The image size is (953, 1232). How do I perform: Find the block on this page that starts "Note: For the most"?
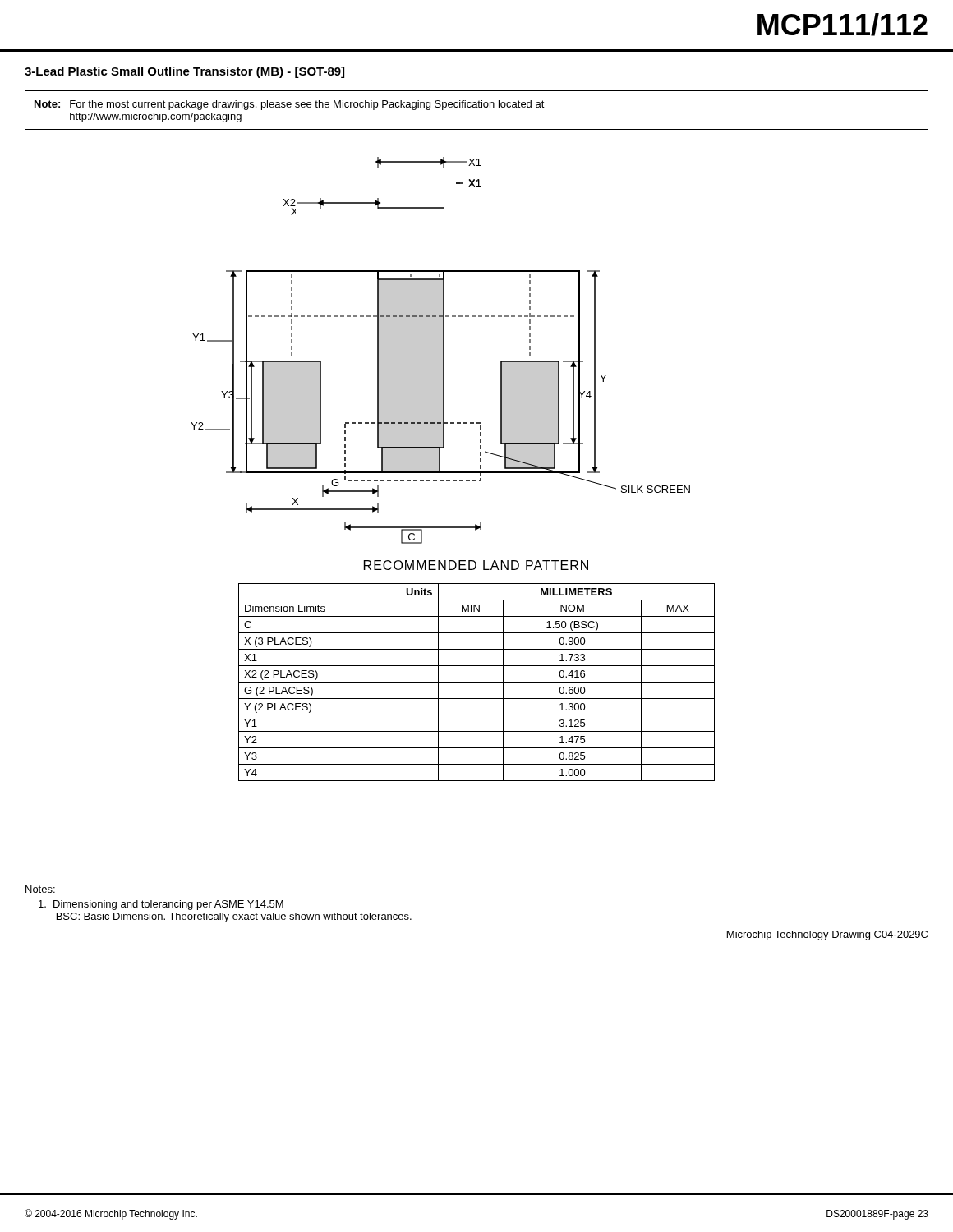(x=289, y=110)
